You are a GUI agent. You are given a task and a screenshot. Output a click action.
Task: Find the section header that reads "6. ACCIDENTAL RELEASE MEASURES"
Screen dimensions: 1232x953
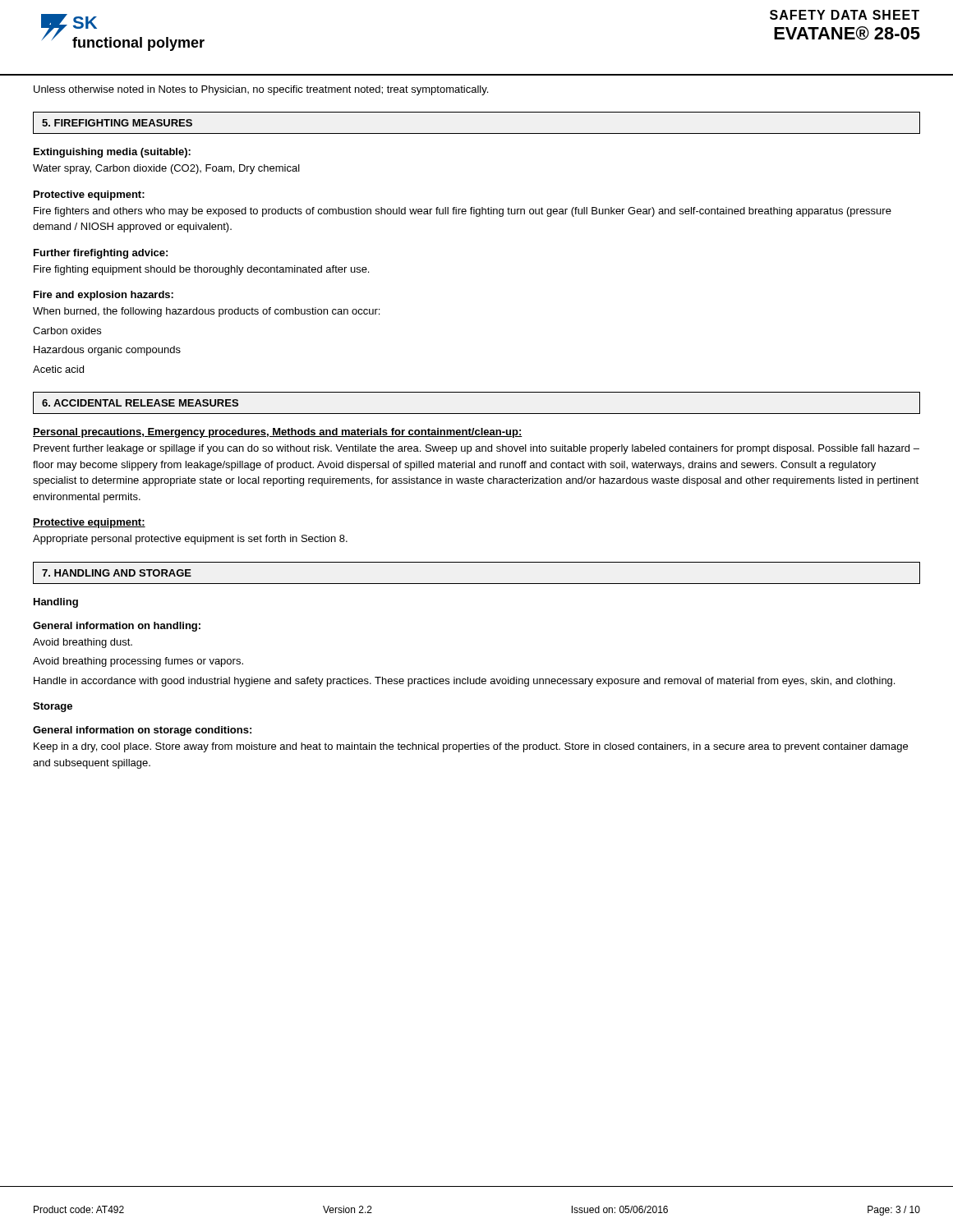[x=140, y=403]
